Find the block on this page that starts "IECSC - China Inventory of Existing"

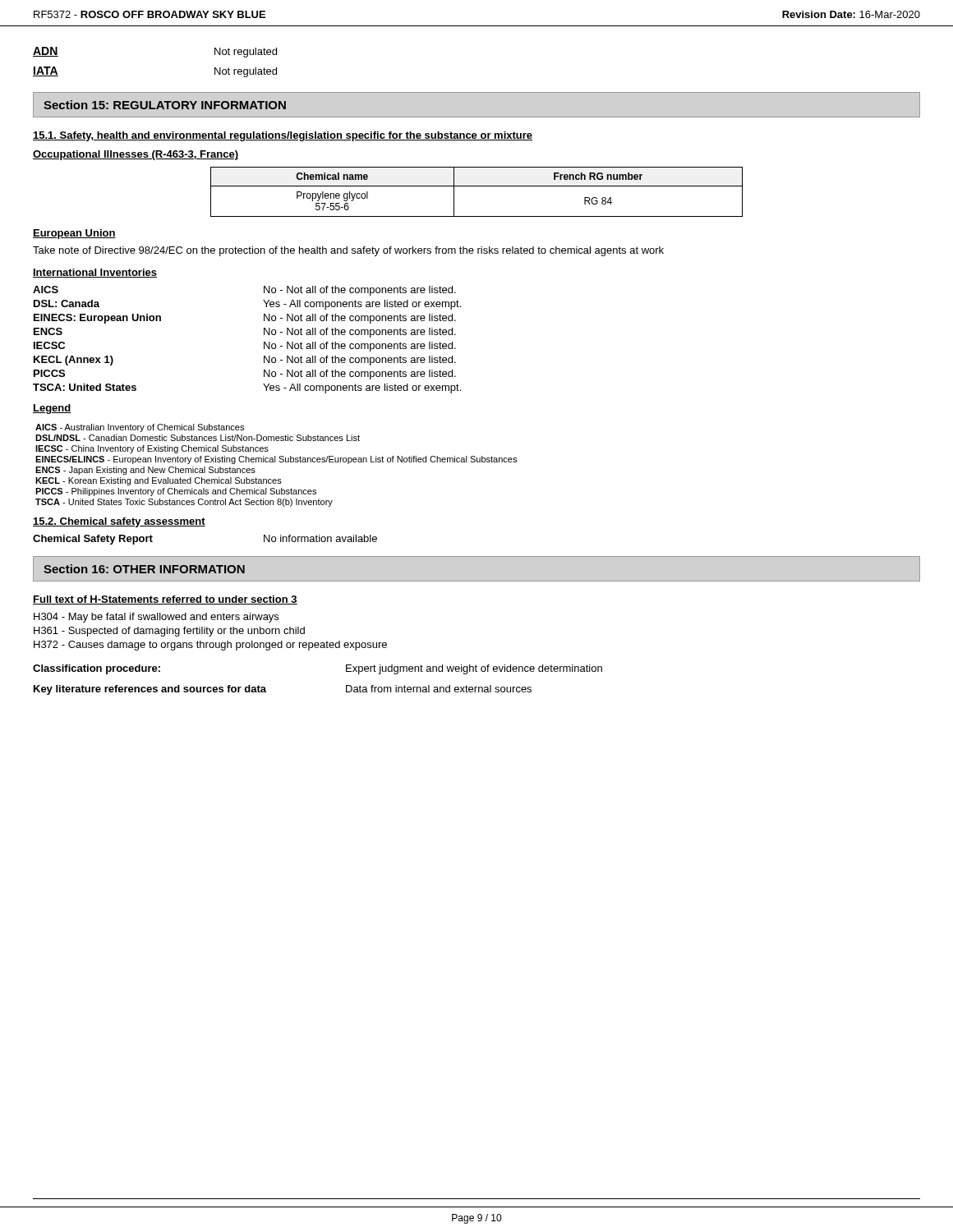151,448
